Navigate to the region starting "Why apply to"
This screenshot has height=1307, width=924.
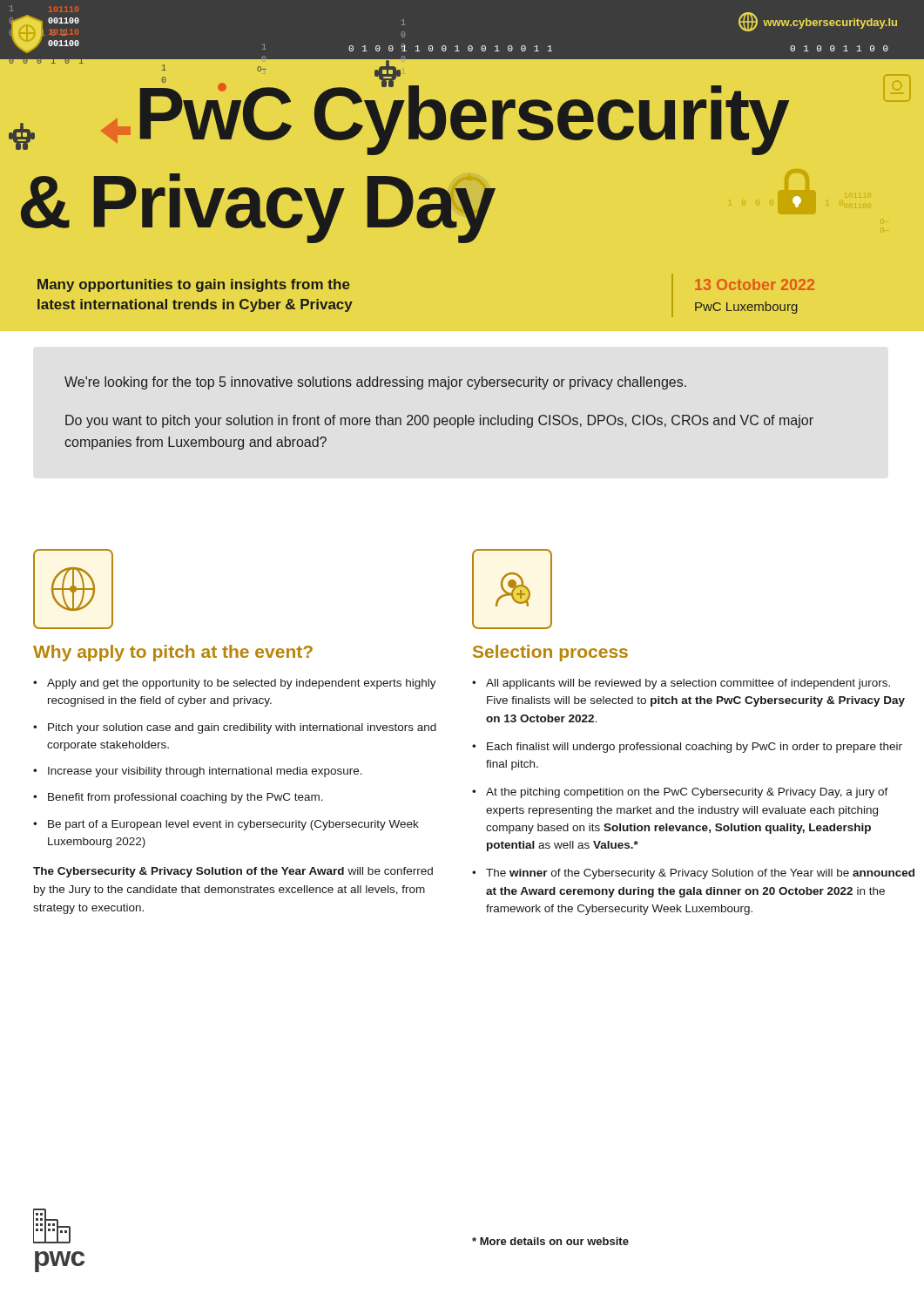point(173,651)
